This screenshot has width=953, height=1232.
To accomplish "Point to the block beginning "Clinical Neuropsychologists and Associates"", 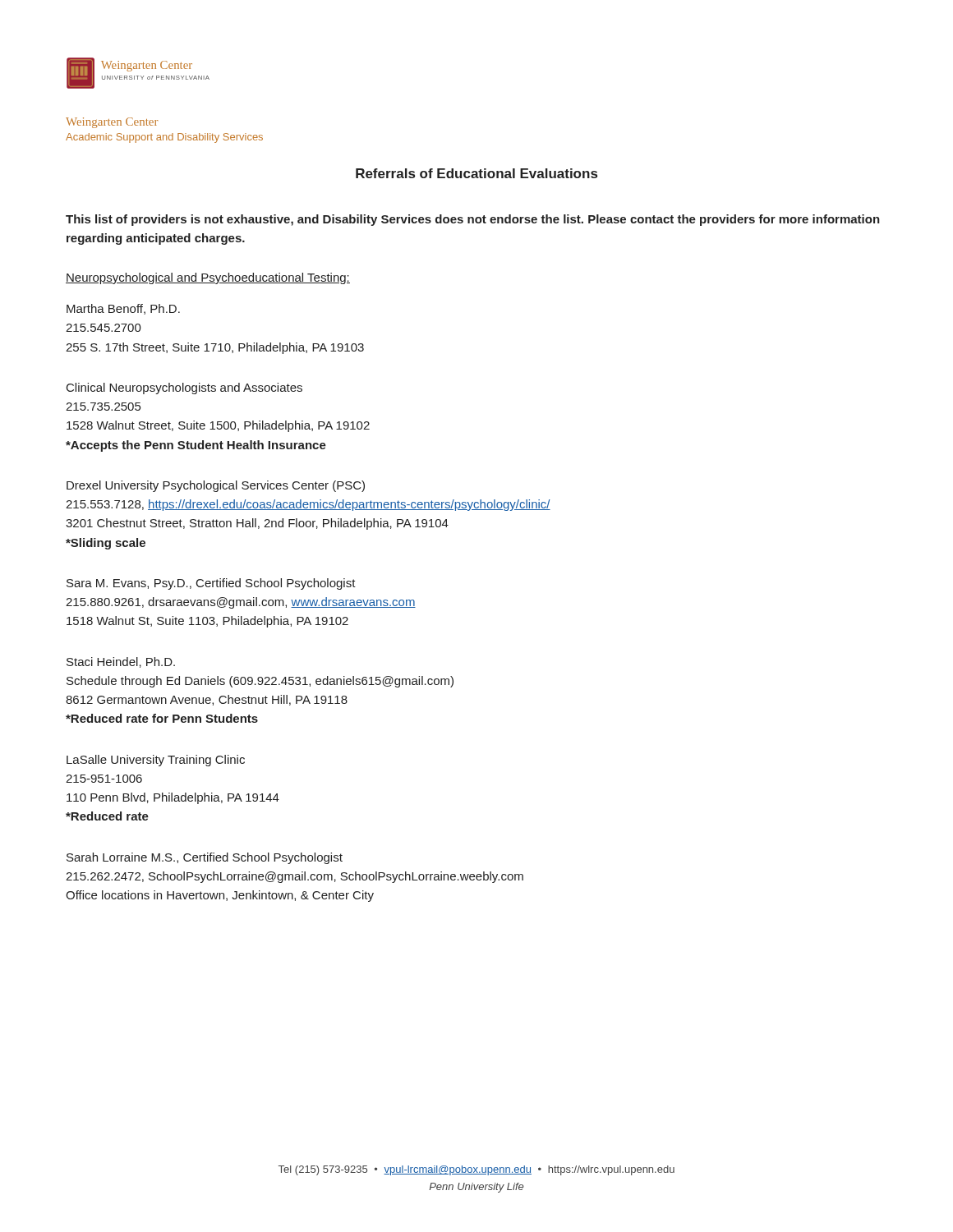I will (218, 416).
